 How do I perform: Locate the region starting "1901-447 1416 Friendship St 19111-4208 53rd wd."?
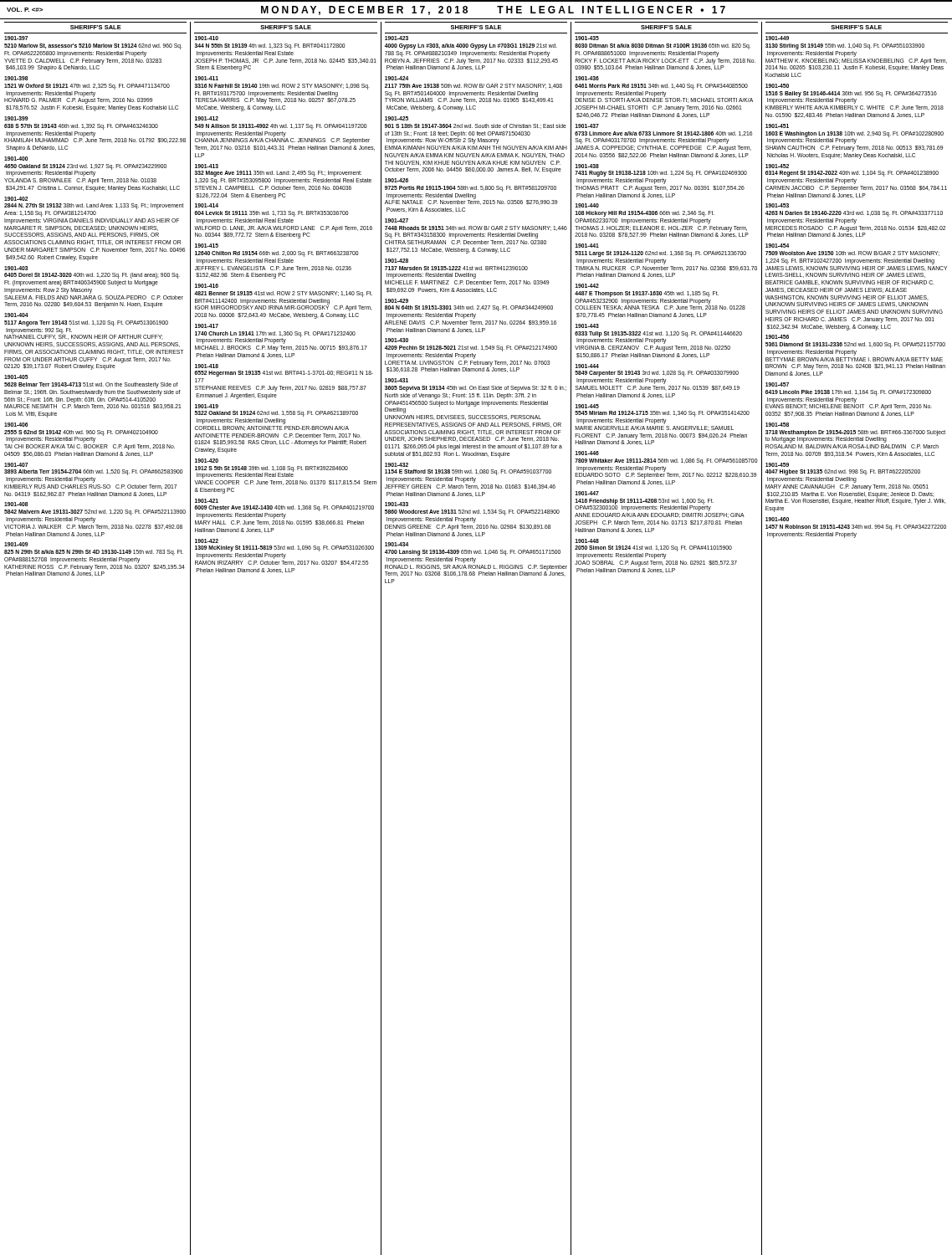coord(659,511)
